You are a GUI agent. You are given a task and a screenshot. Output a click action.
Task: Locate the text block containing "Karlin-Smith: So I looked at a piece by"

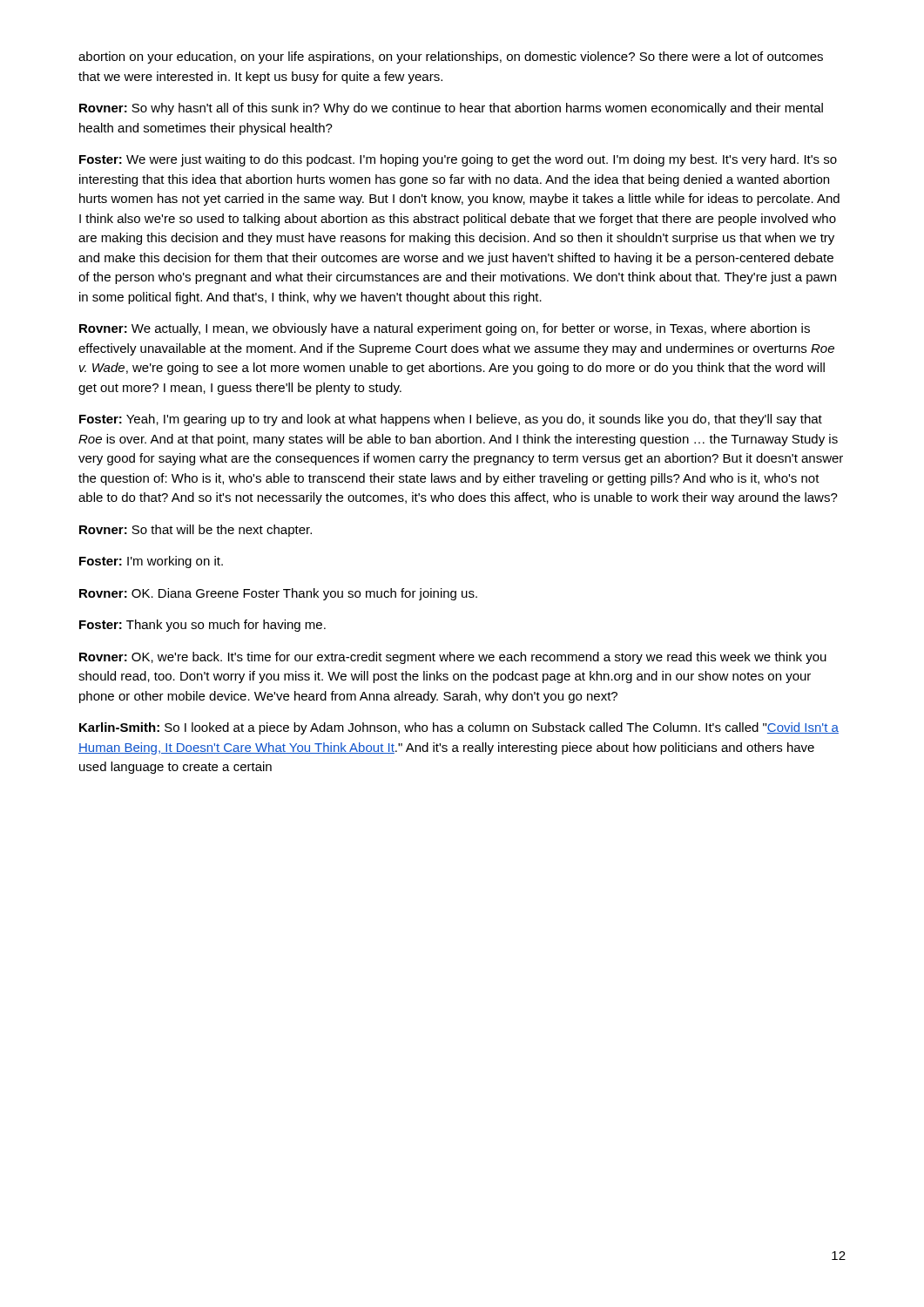(x=458, y=747)
